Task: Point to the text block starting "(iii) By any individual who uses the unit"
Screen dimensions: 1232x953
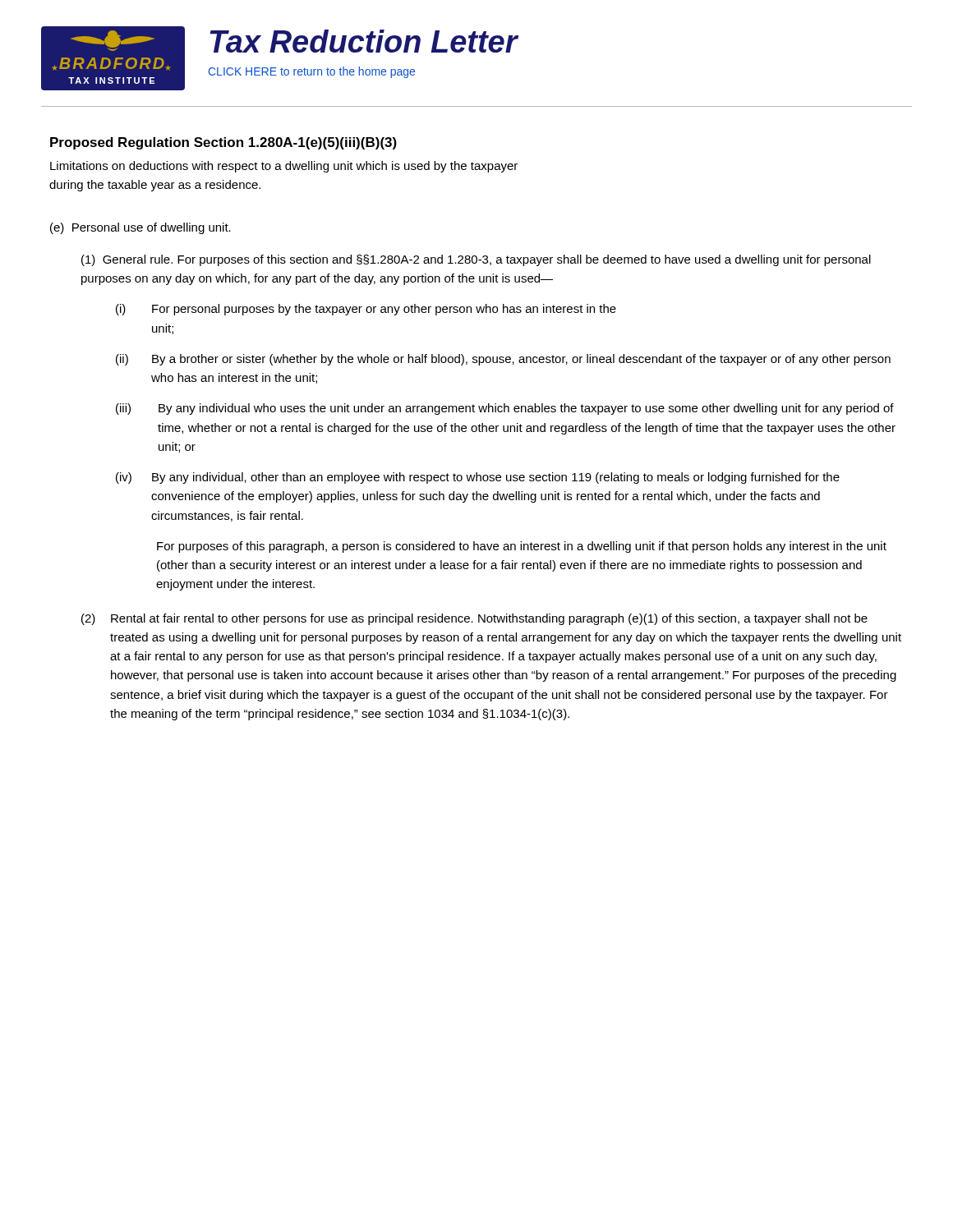Action: click(x=509, y=427)
